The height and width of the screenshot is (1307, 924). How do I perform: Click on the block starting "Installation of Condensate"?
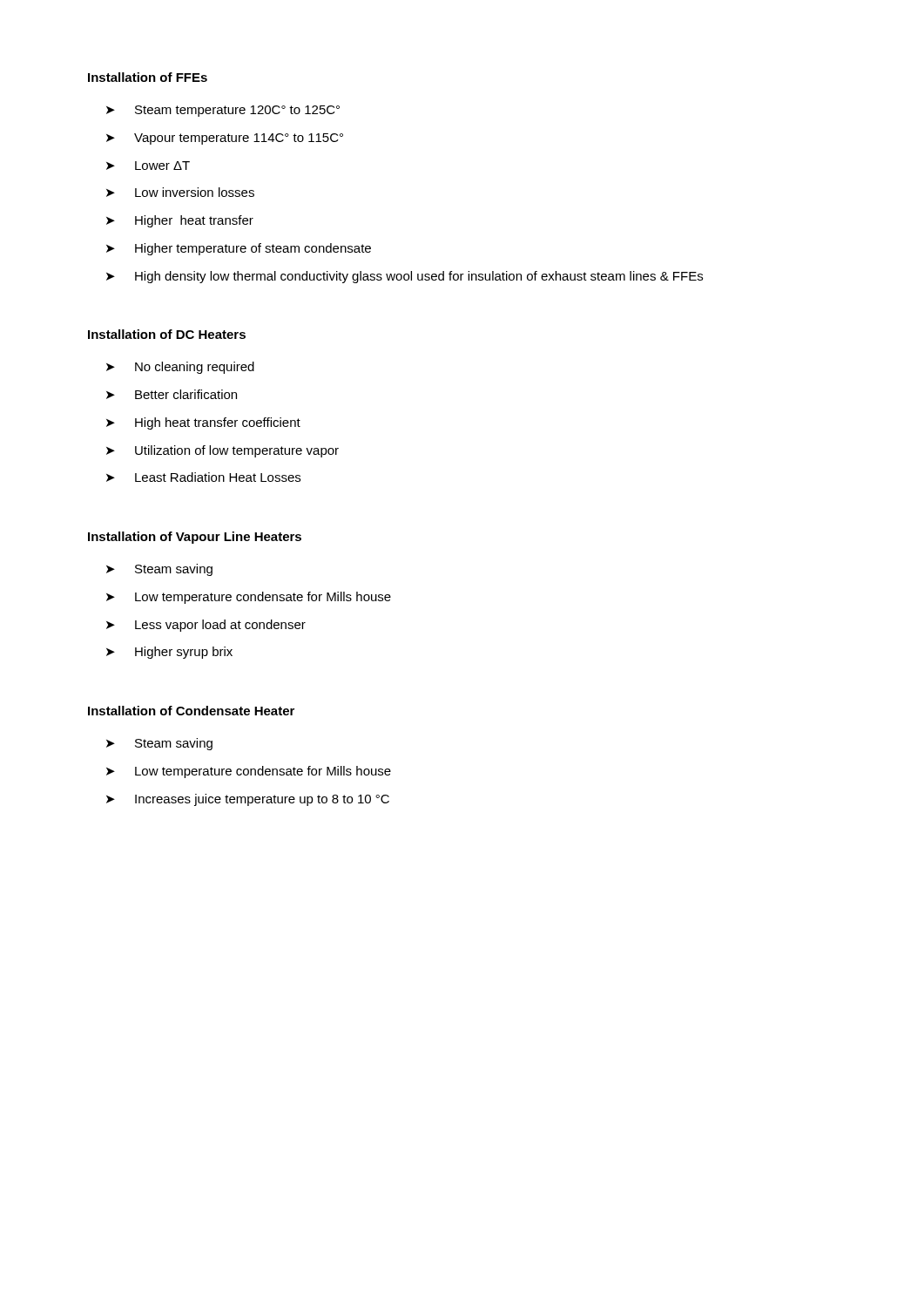click(191, 711)
